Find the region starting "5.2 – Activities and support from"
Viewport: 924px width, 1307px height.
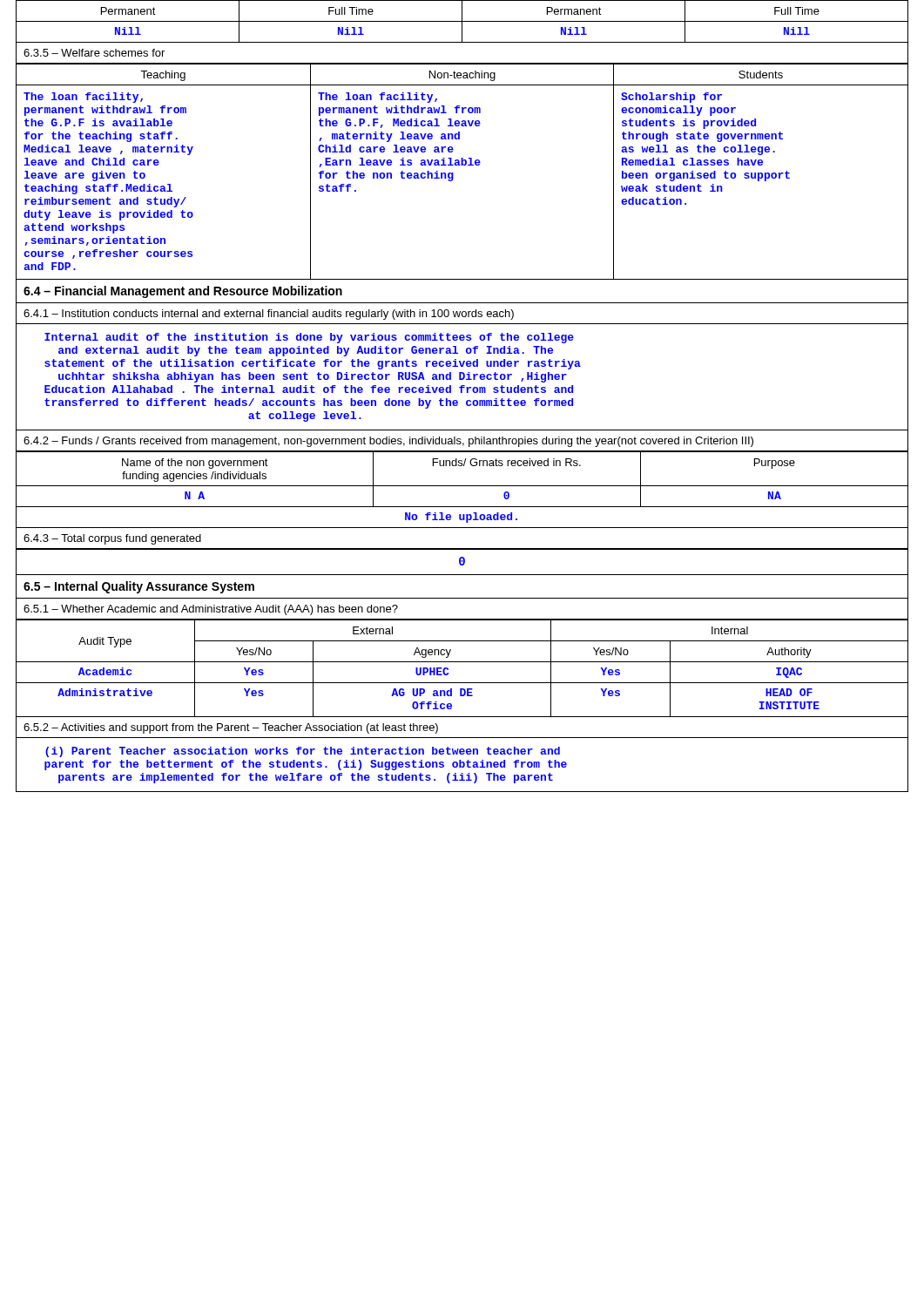pos(231,727)
